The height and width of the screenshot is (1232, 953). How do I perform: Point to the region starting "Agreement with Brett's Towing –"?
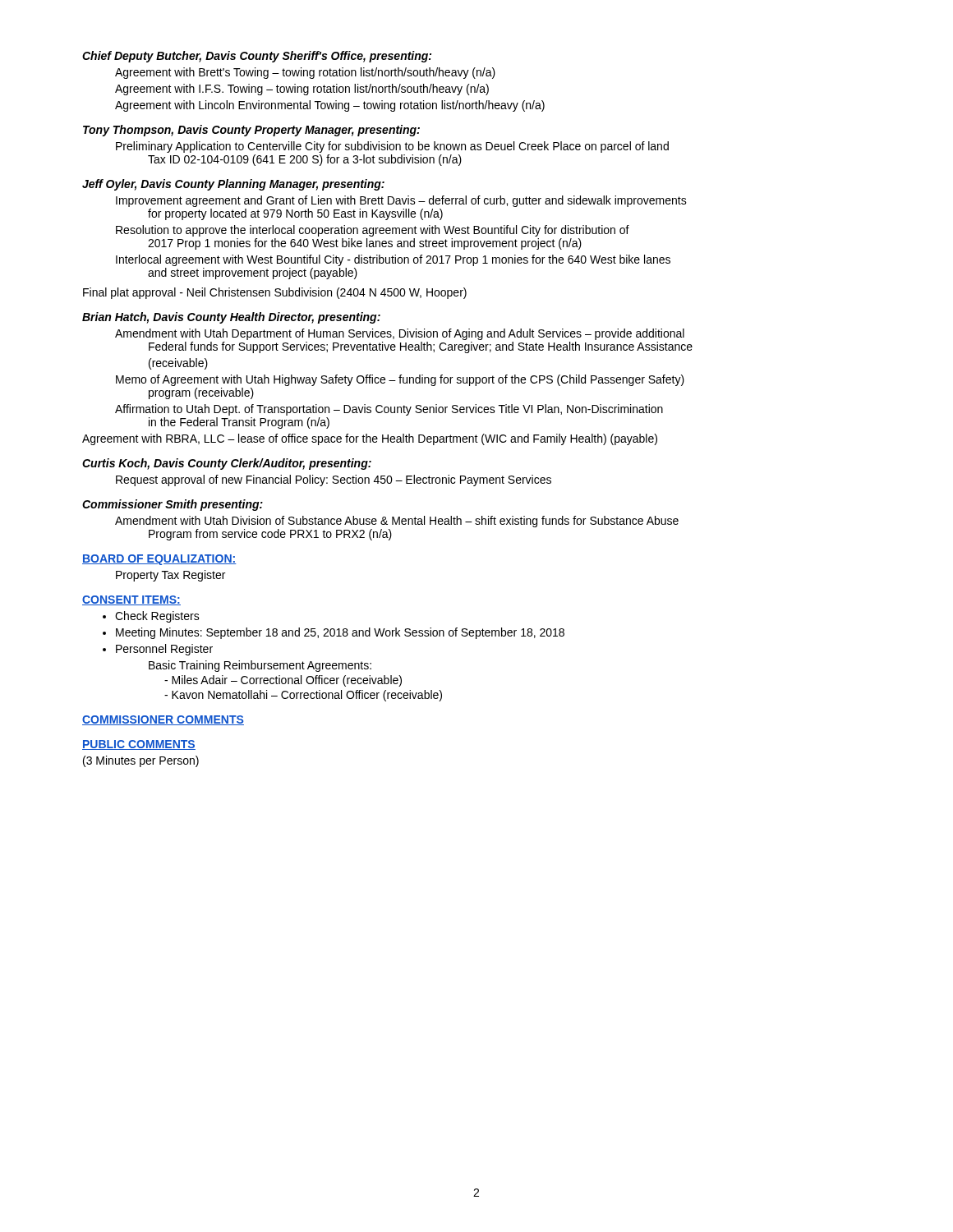[x=305, y=72]
